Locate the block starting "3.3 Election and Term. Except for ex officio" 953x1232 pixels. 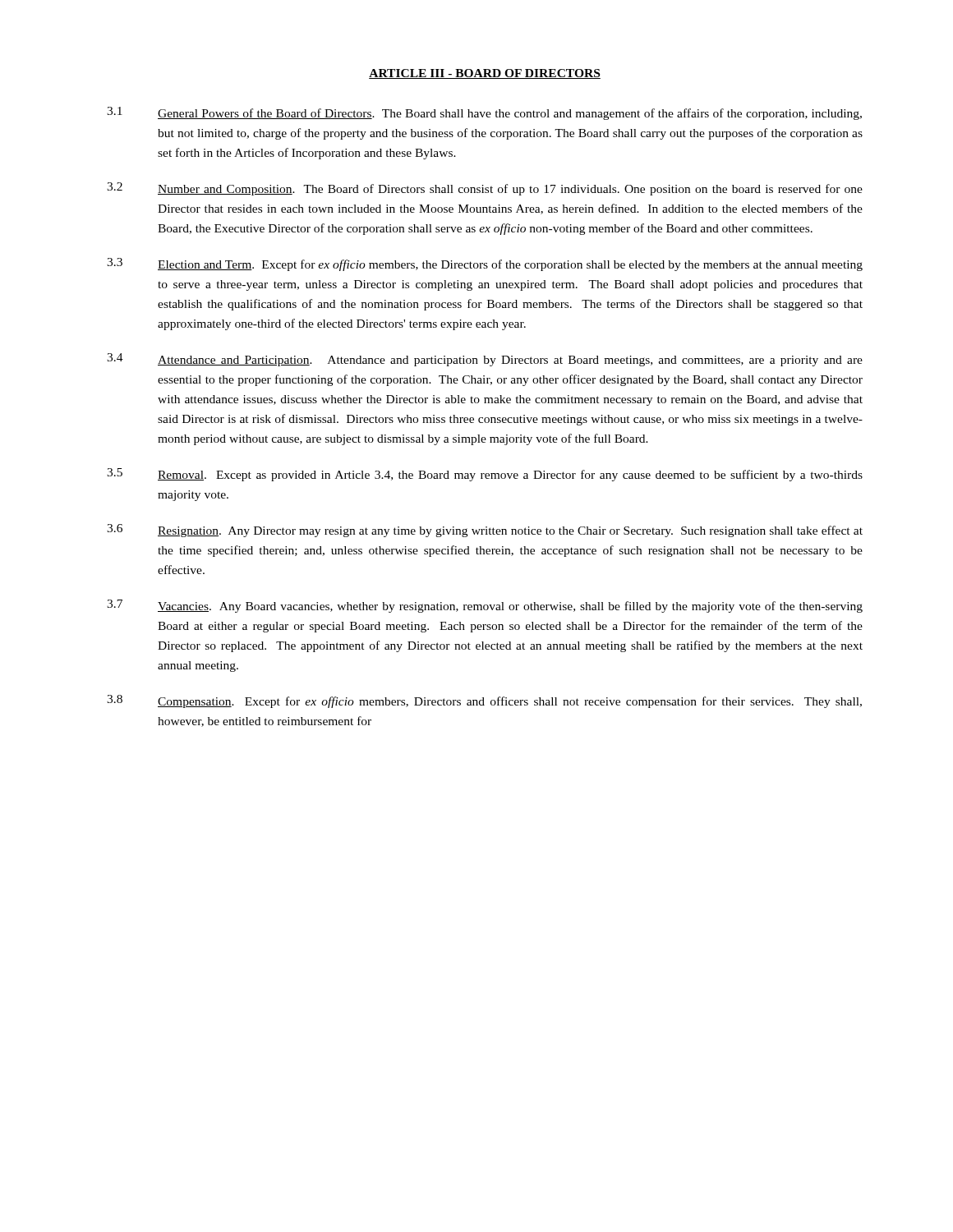pos(485,294)
